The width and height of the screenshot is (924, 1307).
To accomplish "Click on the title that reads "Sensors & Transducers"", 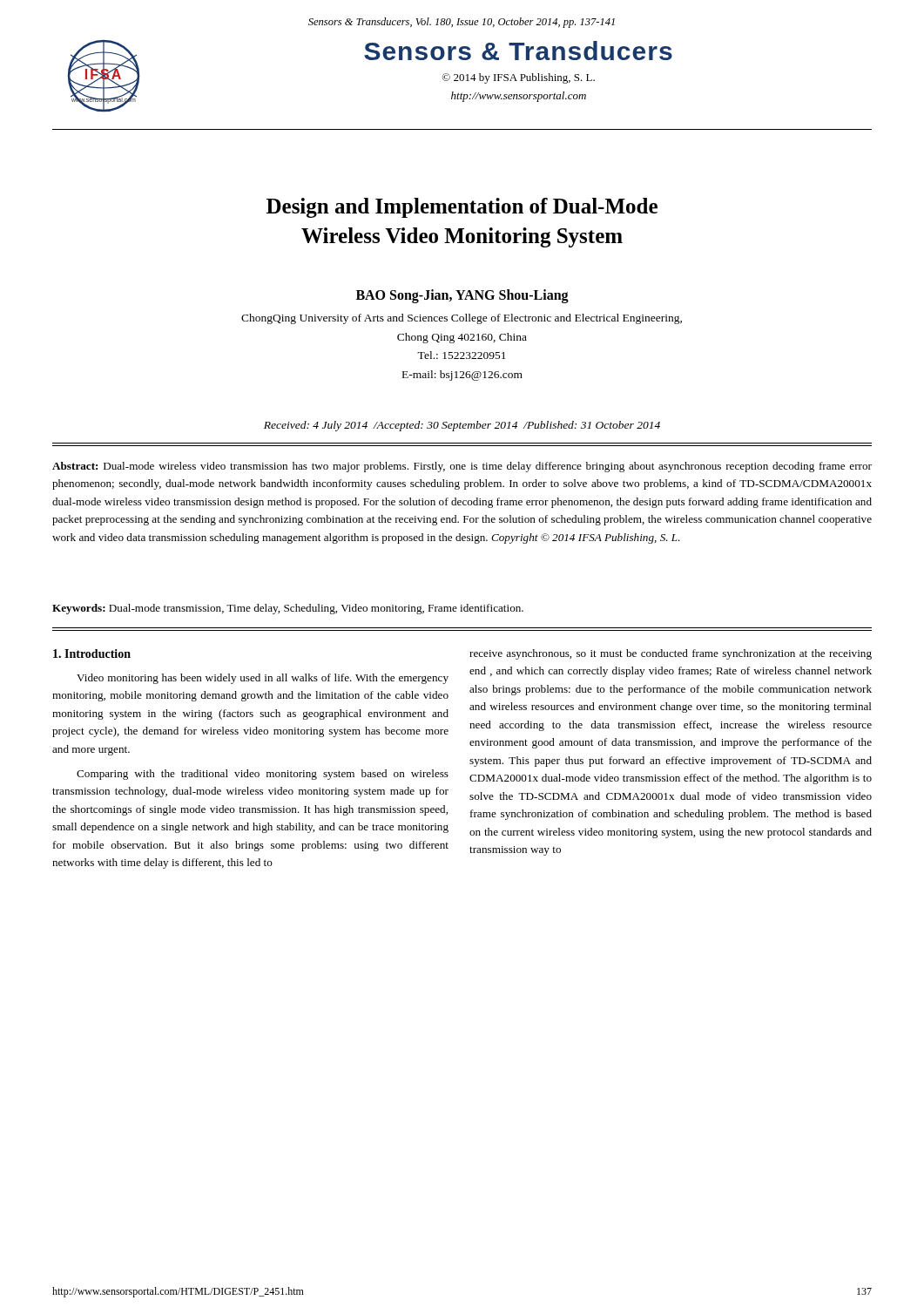I will [519, 51].
